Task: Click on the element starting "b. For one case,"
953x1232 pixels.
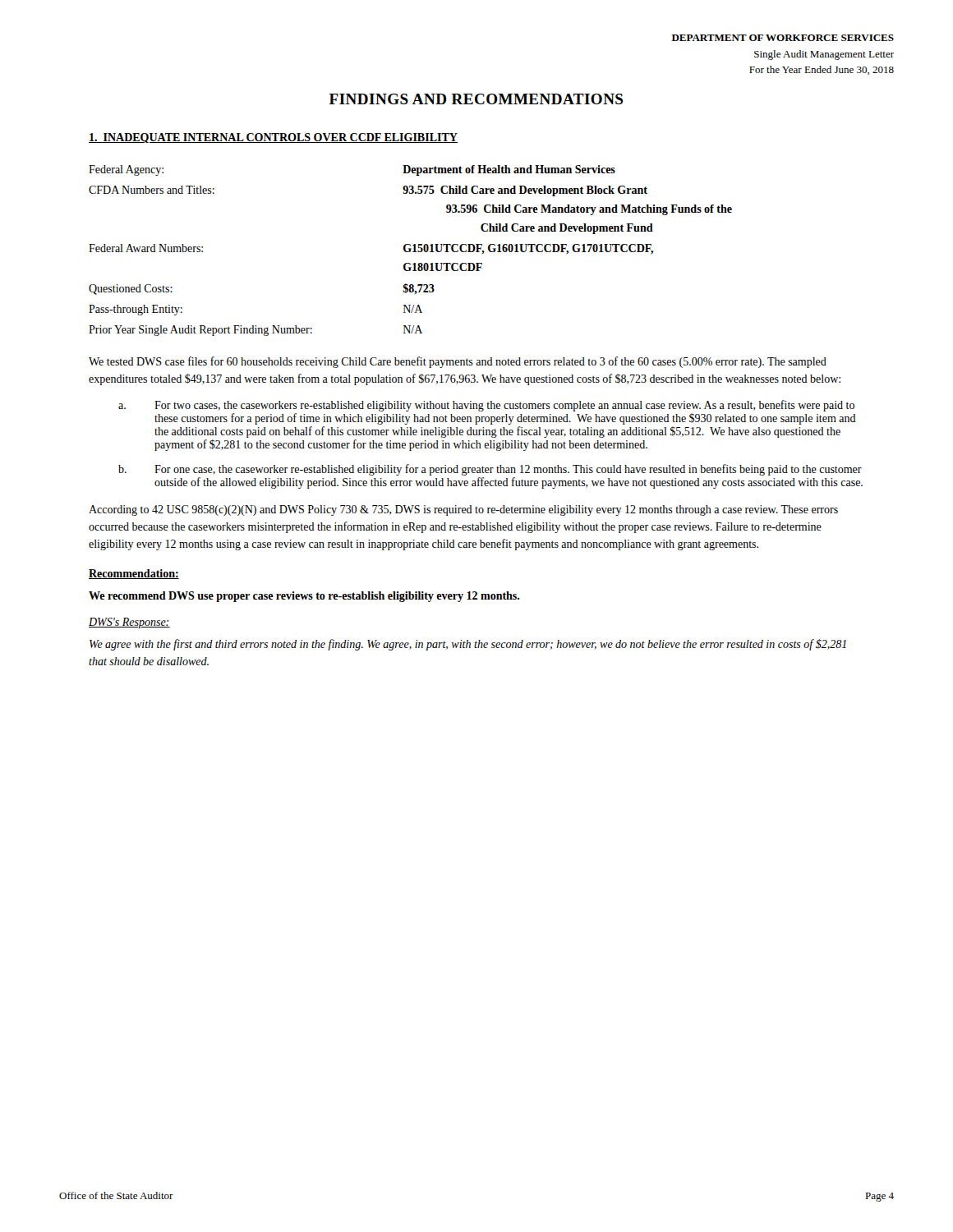Action: point(491,476)
